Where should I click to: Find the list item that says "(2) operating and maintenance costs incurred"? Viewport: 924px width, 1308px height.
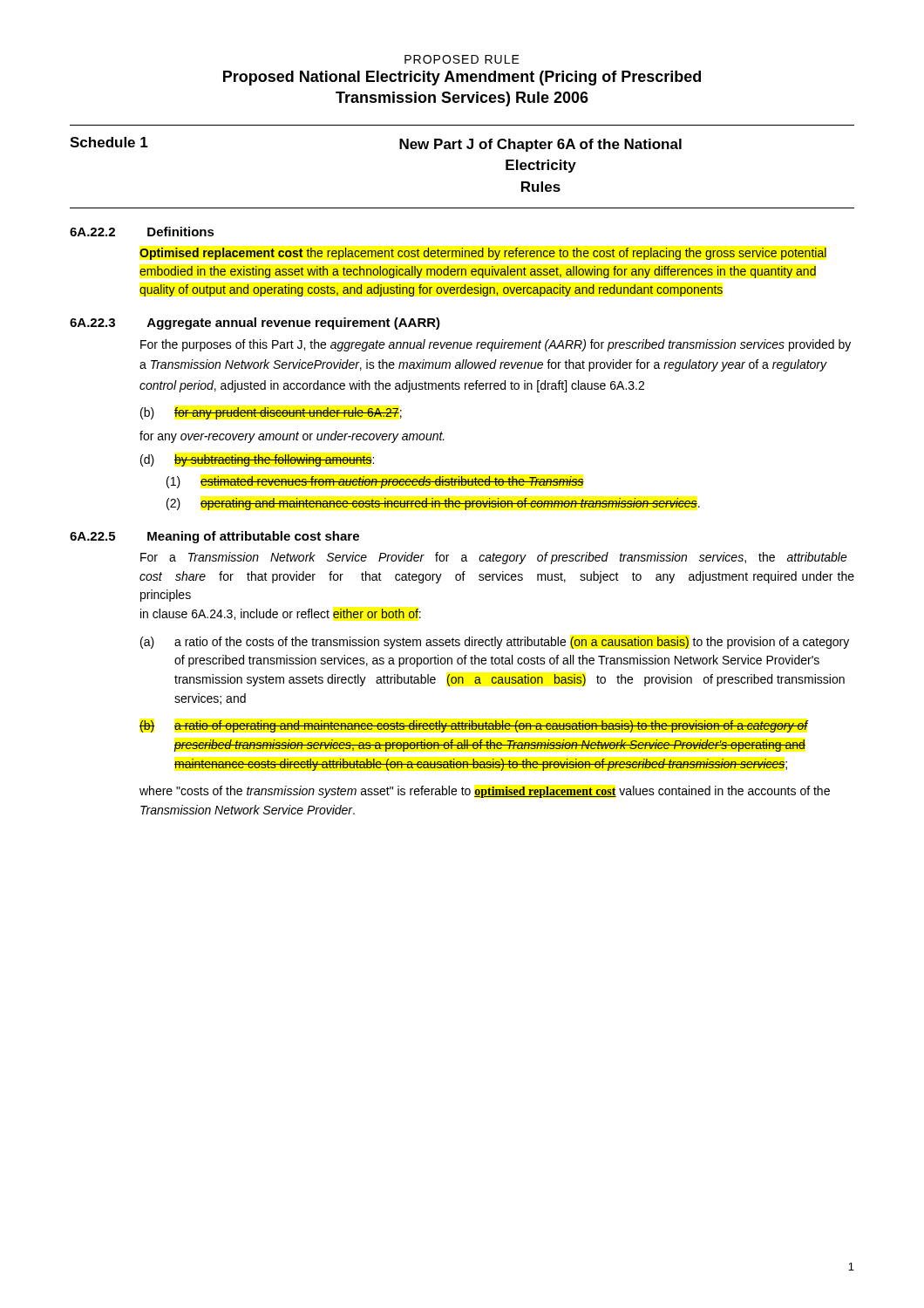click(510, 503)
